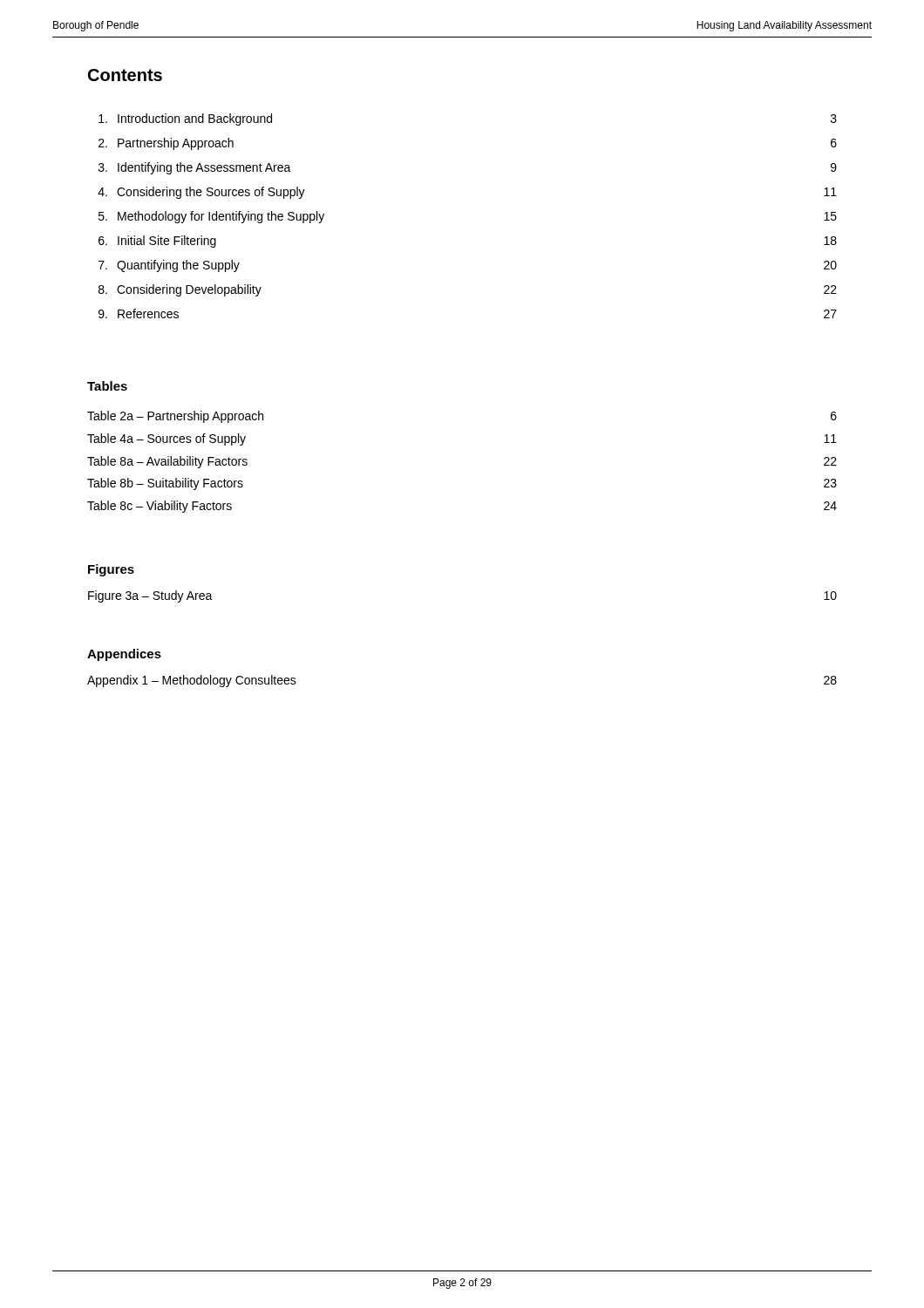Find the block starting "8. Considering Developability"
Screen dimensions: 1308x924
[177, 290]
